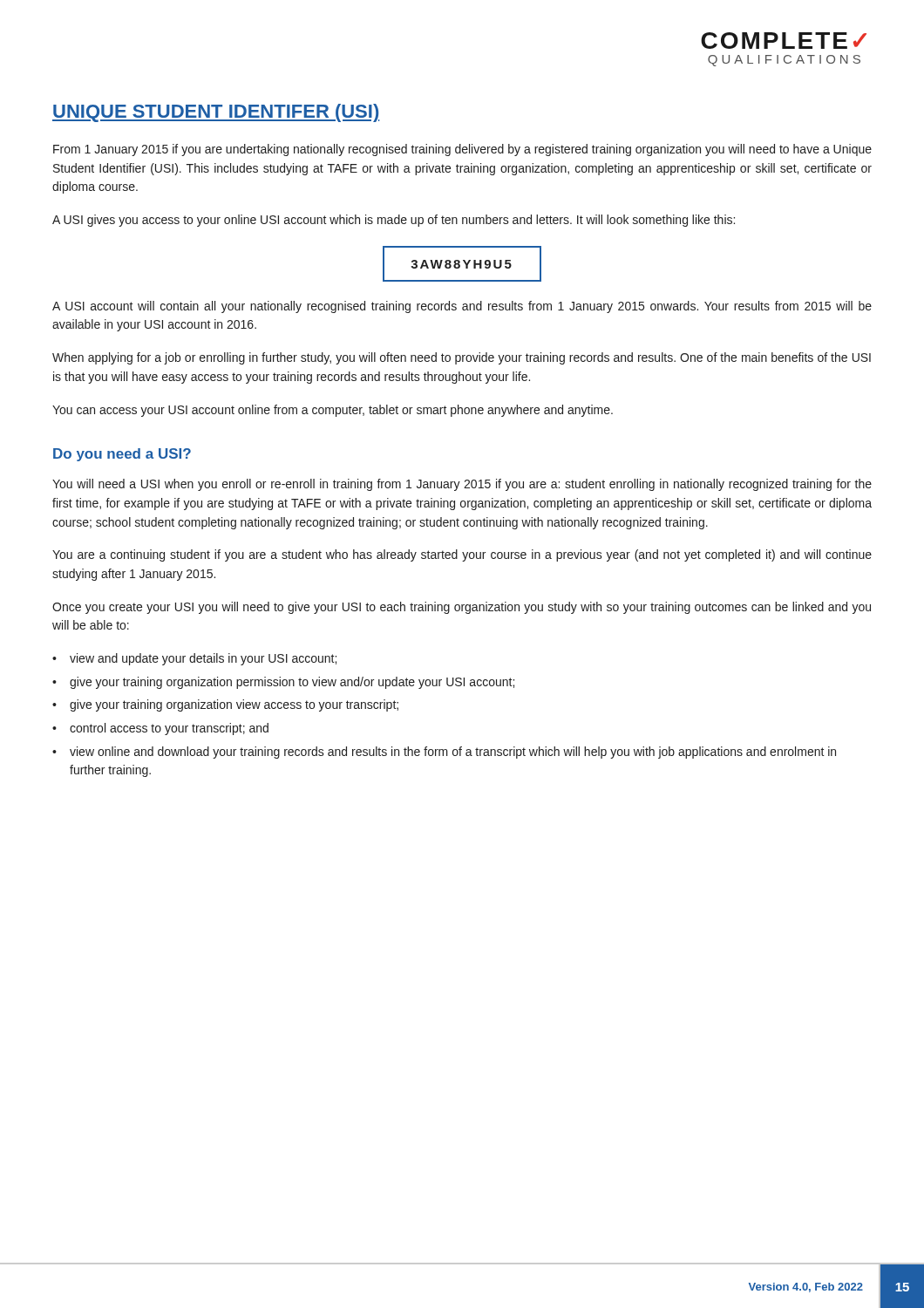The height and width of the screenshot is (1308, 924).
Task: Point to the text block starting "Once you create your USI you"
Action: (x=462, y=616)
